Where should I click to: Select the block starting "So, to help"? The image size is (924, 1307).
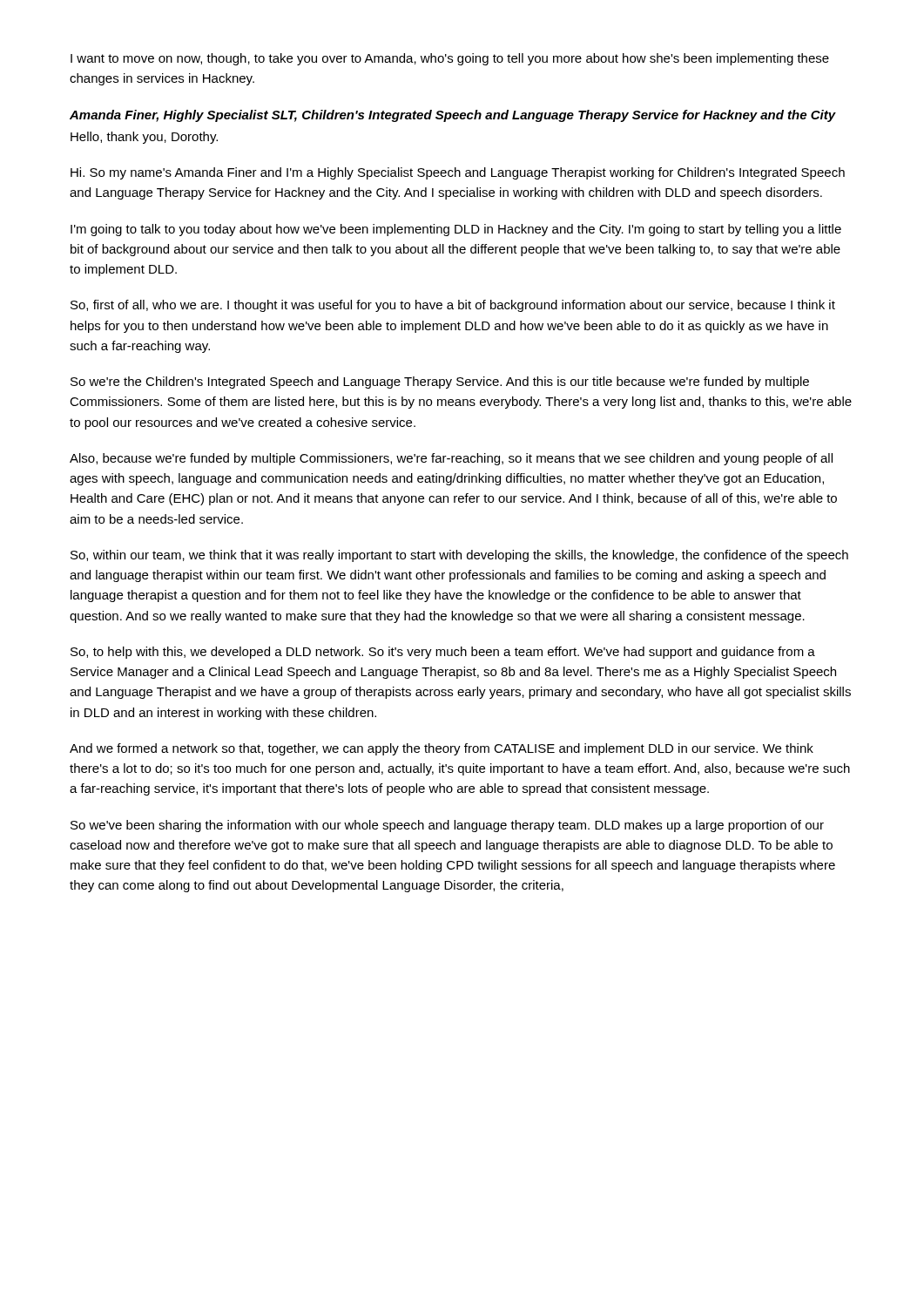click(460, 681)
